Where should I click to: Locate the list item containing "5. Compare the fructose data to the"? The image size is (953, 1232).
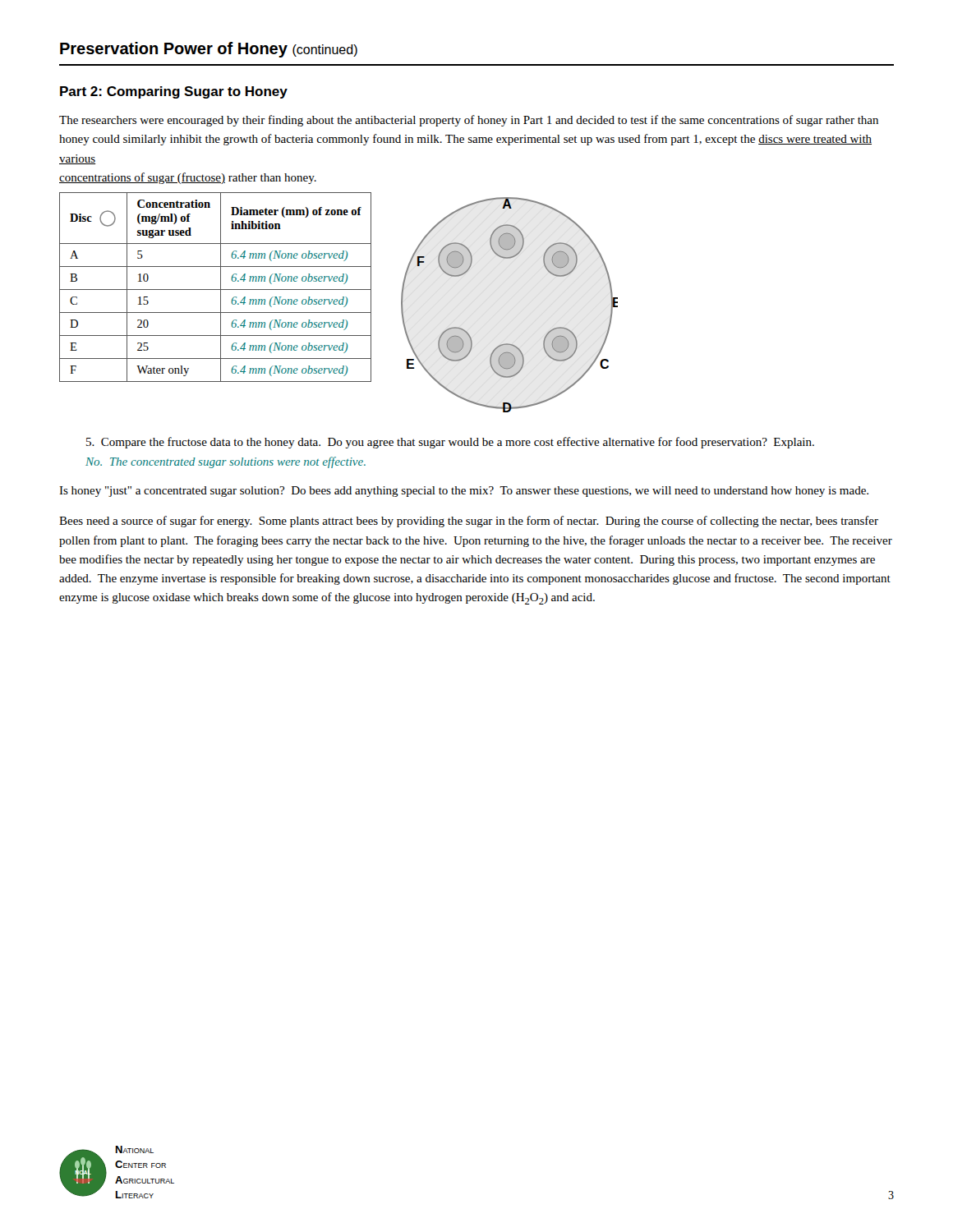pos(450,452)
